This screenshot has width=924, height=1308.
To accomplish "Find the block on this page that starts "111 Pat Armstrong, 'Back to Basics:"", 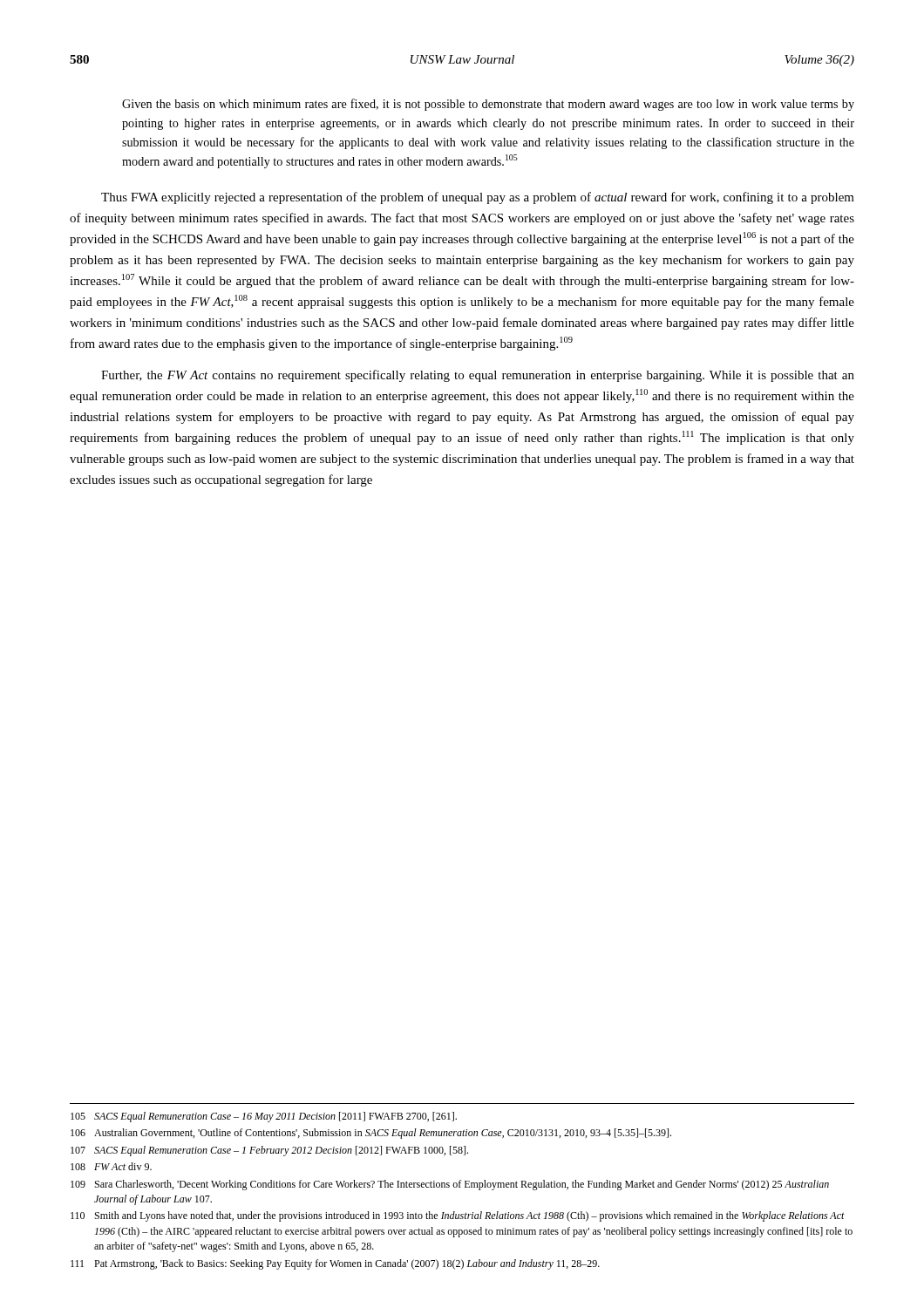I will point(335,1264).
